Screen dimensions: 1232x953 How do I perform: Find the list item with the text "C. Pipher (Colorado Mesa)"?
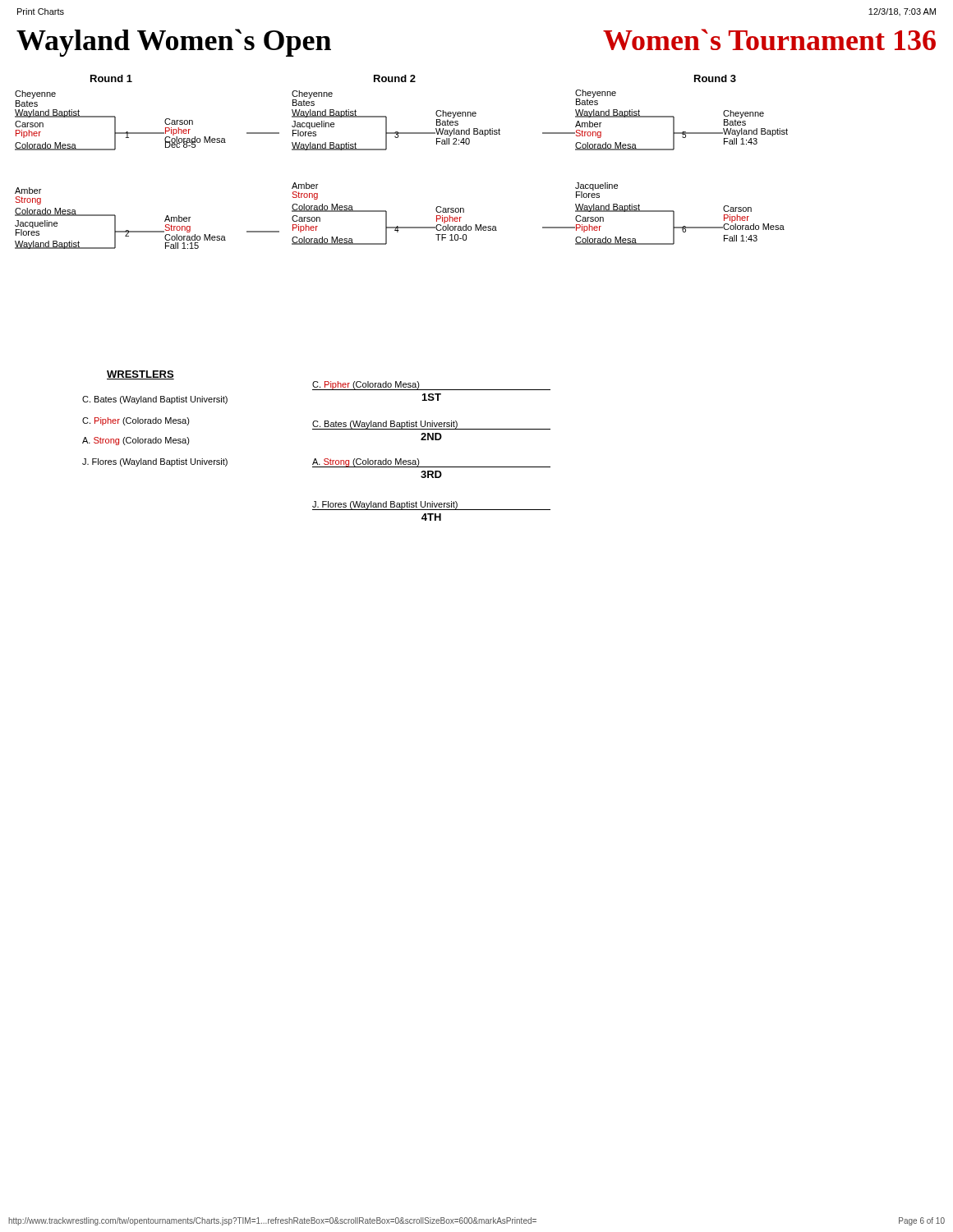tap(136, 420)
